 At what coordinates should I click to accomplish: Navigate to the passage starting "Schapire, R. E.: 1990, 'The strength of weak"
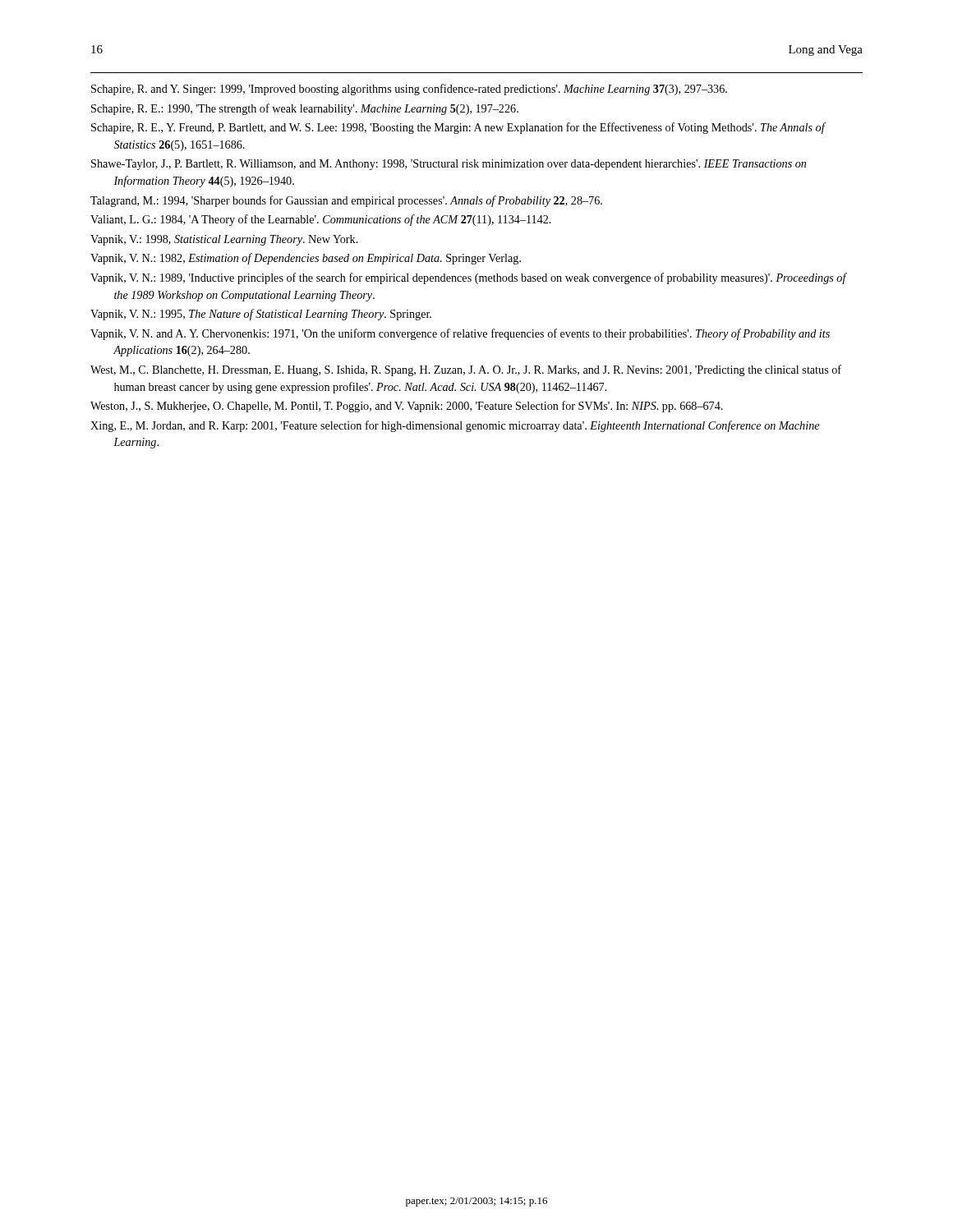tap(305, 108)
